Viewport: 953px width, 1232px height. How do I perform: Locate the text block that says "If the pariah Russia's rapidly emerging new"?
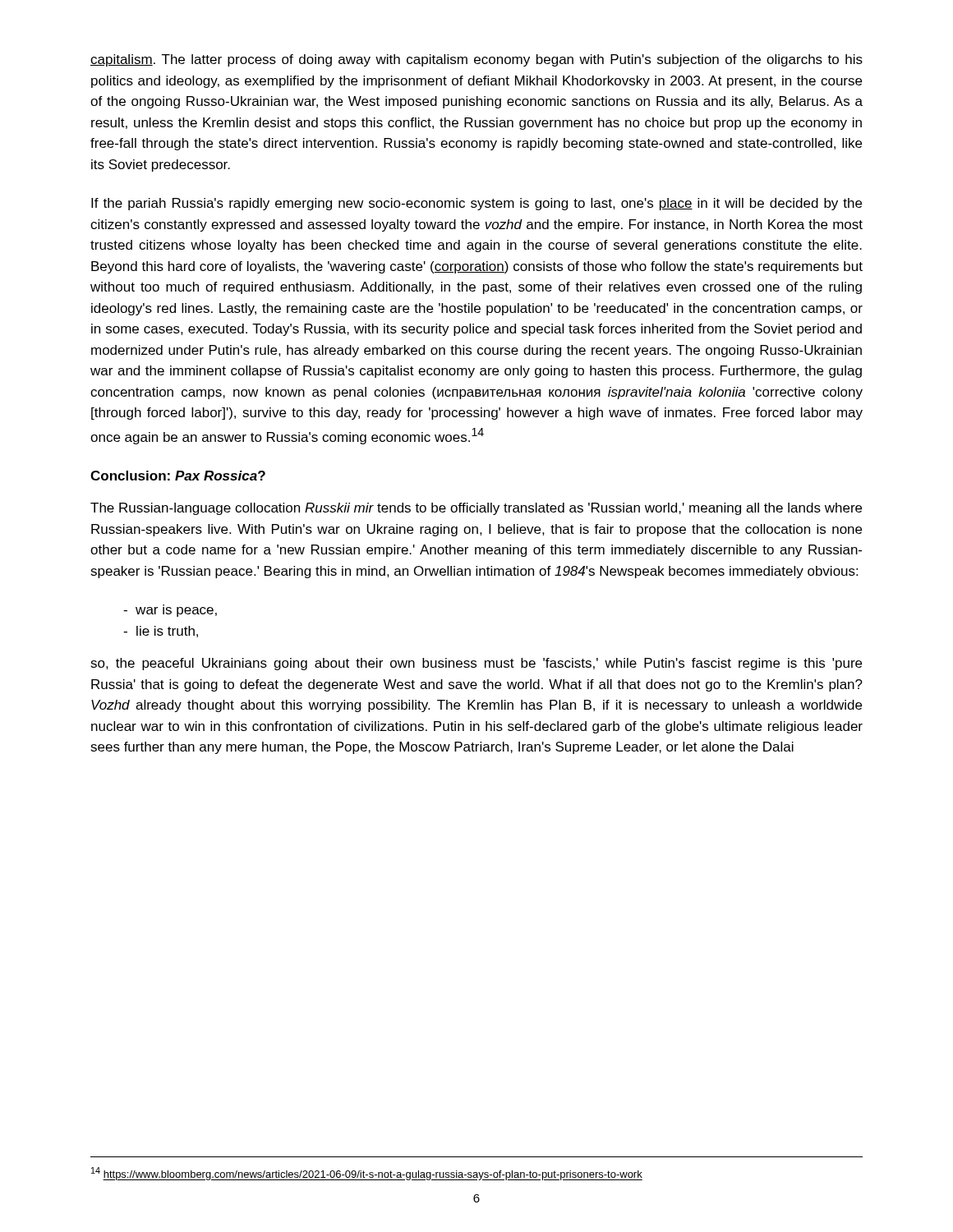[x=476, y=320]
